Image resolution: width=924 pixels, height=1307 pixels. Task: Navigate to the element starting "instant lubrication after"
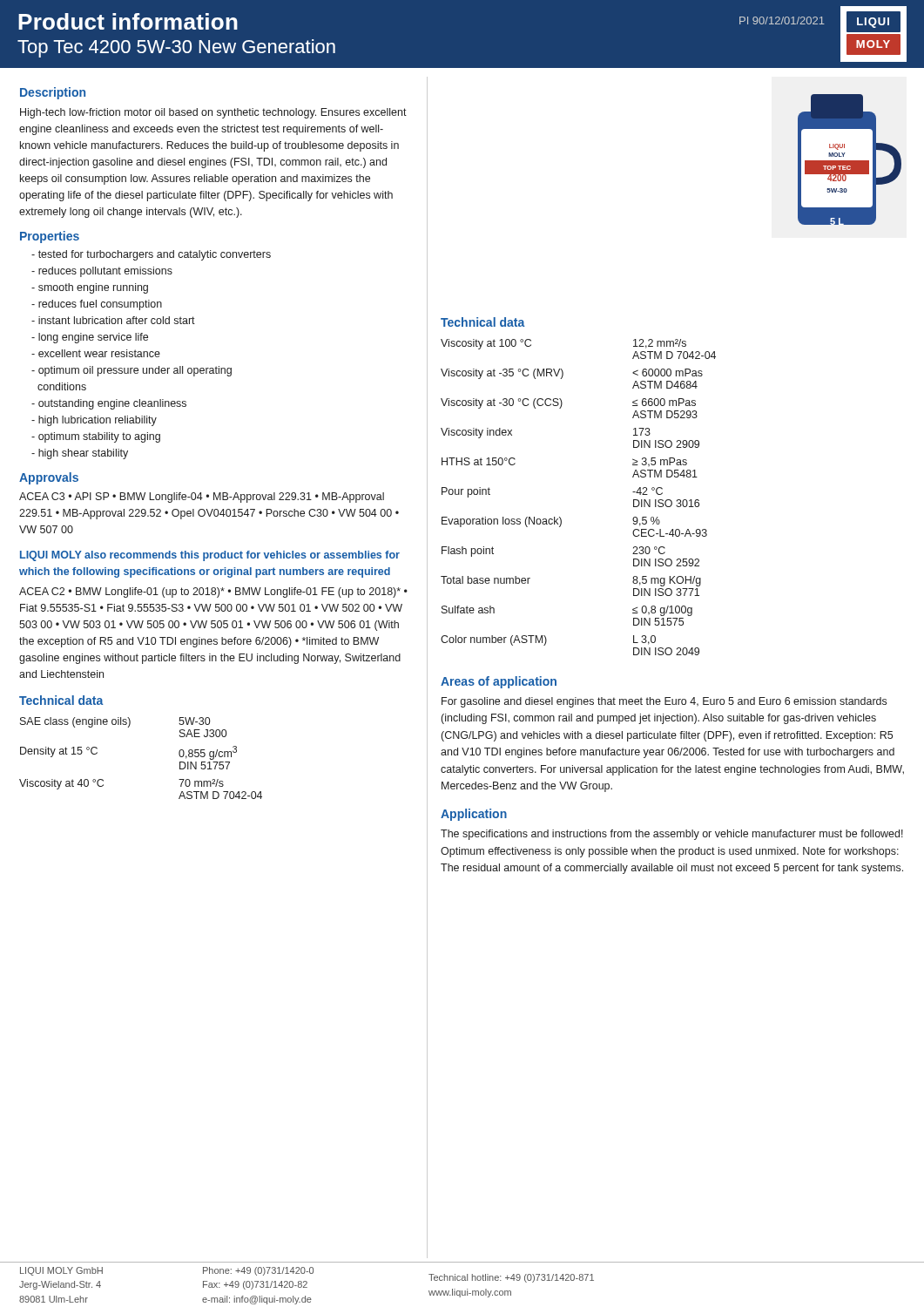coord(113,321)
